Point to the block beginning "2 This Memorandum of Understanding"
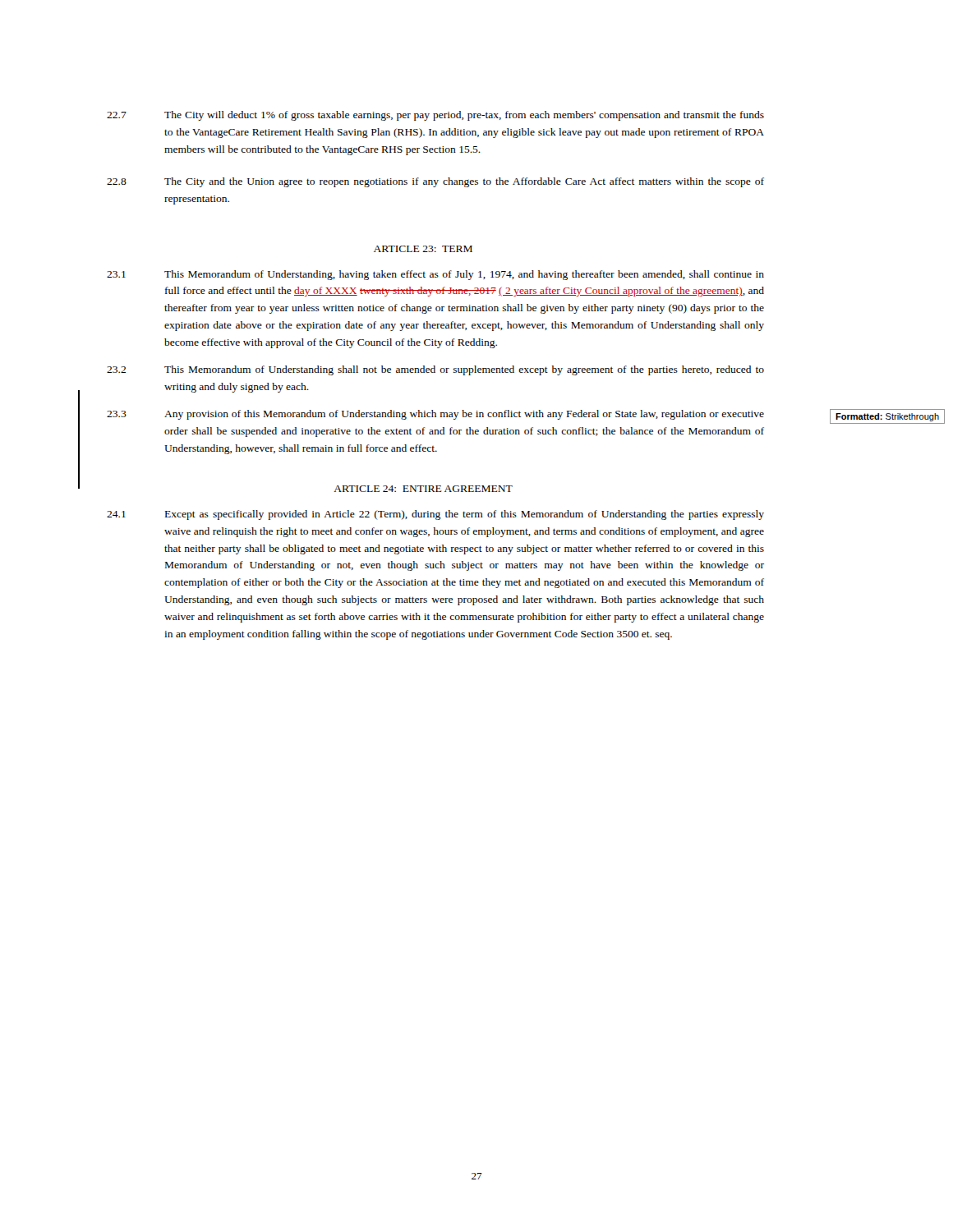This screenshot has width=953, height=1232. click(x=423, y=379)
